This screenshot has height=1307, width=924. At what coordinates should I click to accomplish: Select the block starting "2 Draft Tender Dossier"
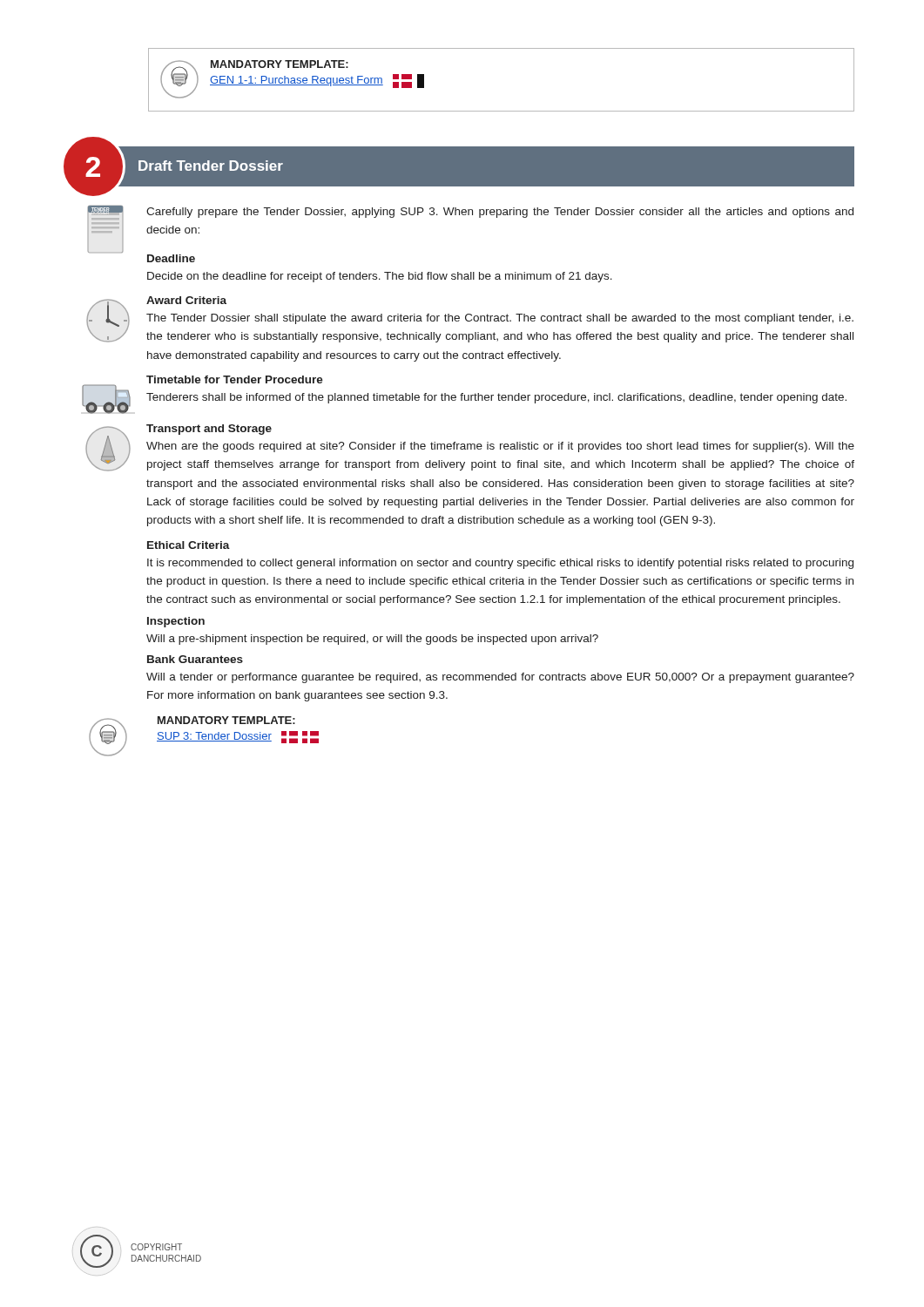[x=176, y=166]
